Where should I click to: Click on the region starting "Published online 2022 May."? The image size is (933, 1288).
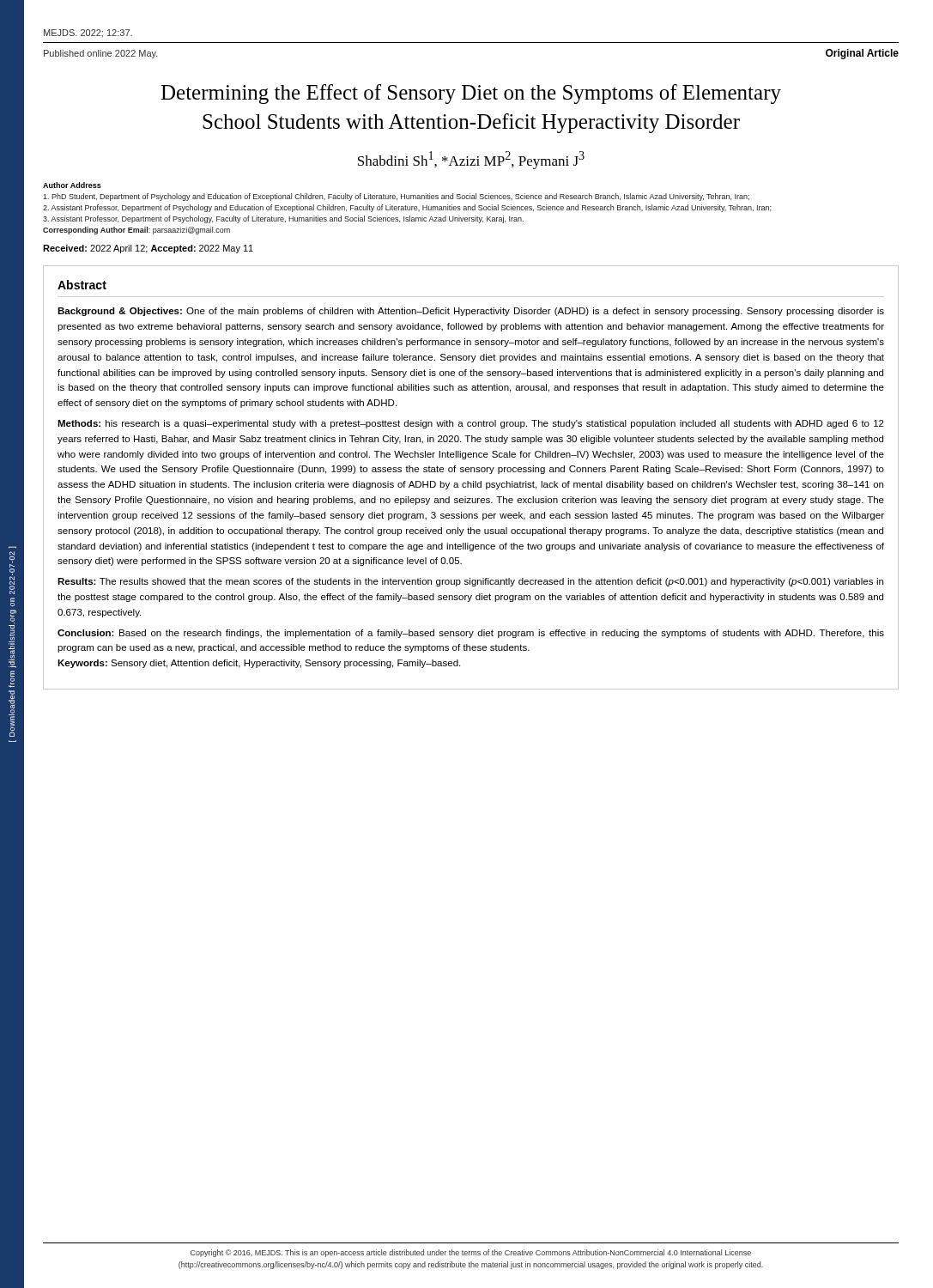pyautogui.click(x=101, y=53)
